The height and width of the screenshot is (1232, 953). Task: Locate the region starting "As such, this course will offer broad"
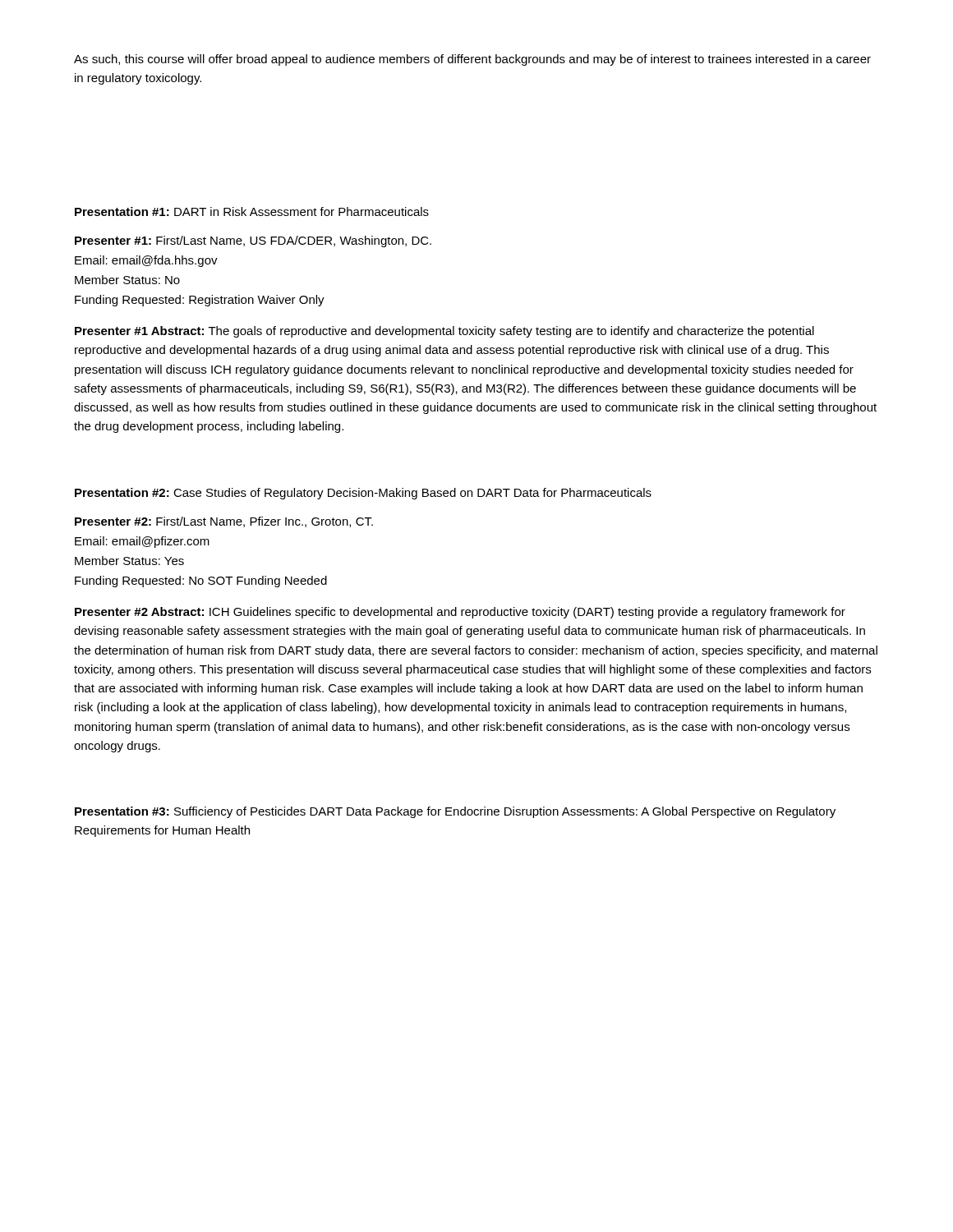tap(472, 68)
